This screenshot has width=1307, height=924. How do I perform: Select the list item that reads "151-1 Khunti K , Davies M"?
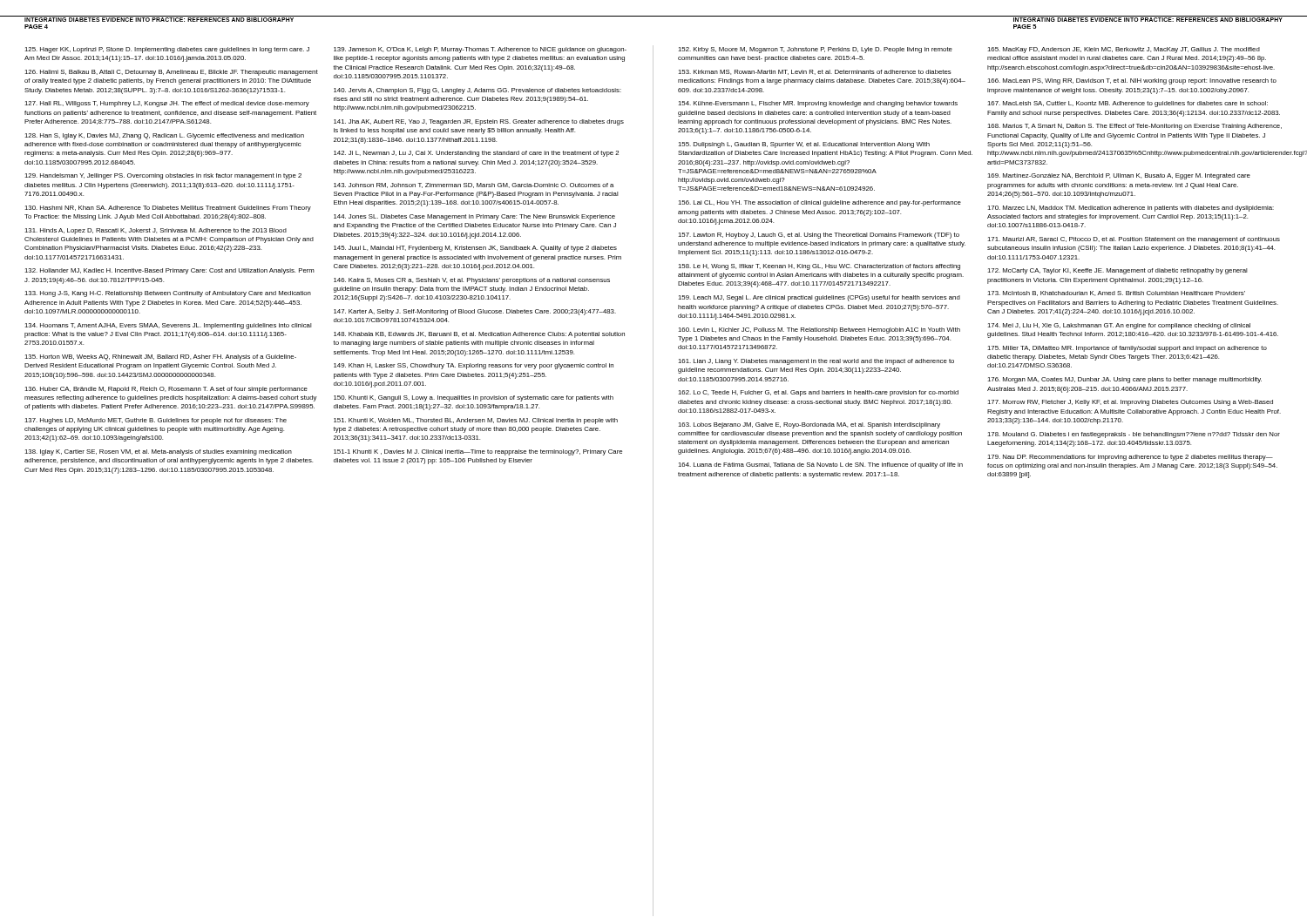(478, 456)
